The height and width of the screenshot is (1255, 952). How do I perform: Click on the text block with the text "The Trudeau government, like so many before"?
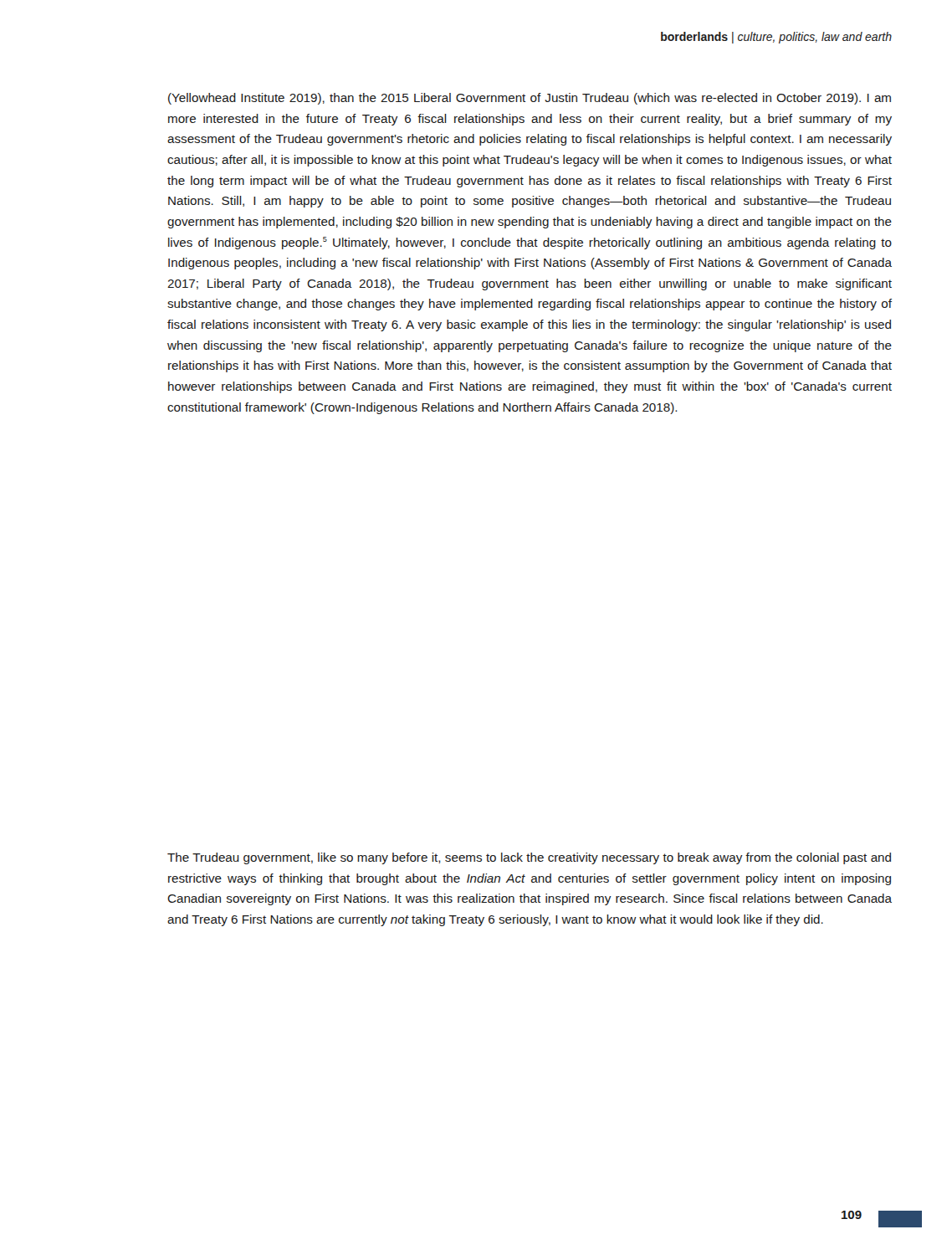point(530,889)
